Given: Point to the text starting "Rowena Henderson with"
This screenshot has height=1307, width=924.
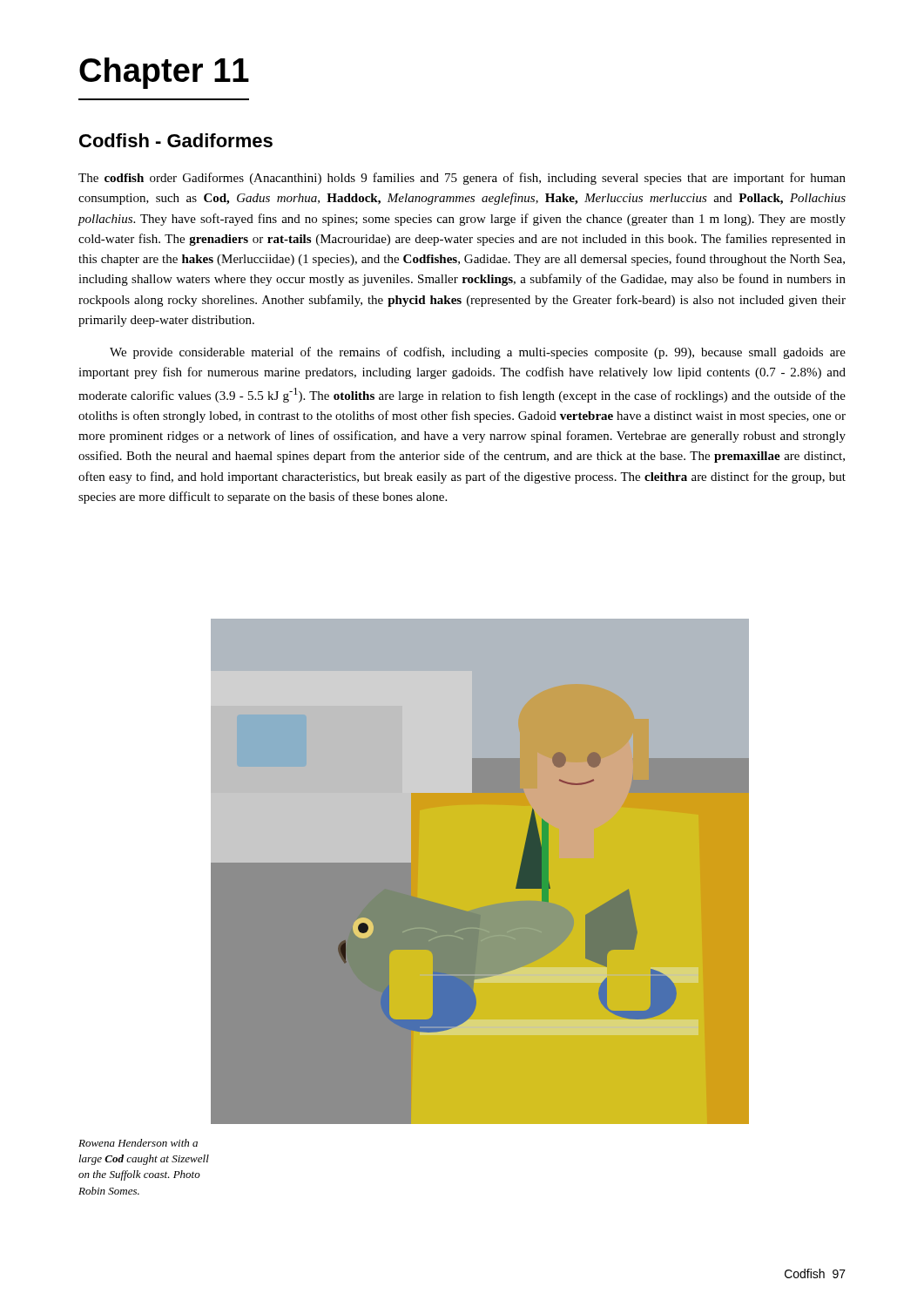Looking at the screenshot, I should [148, 1167].
